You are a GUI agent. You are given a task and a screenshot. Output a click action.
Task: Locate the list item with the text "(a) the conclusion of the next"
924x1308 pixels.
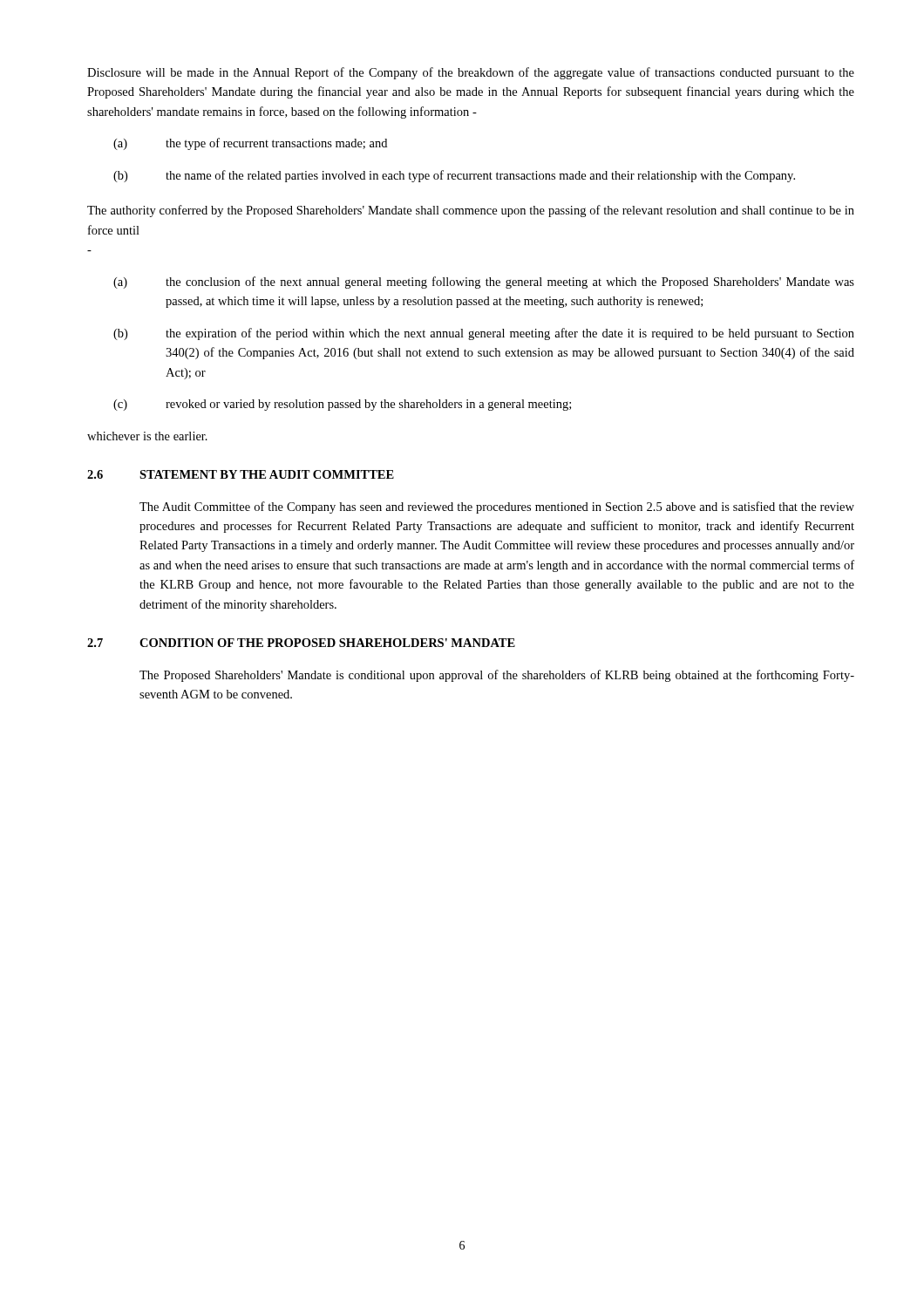pos(471,291)
